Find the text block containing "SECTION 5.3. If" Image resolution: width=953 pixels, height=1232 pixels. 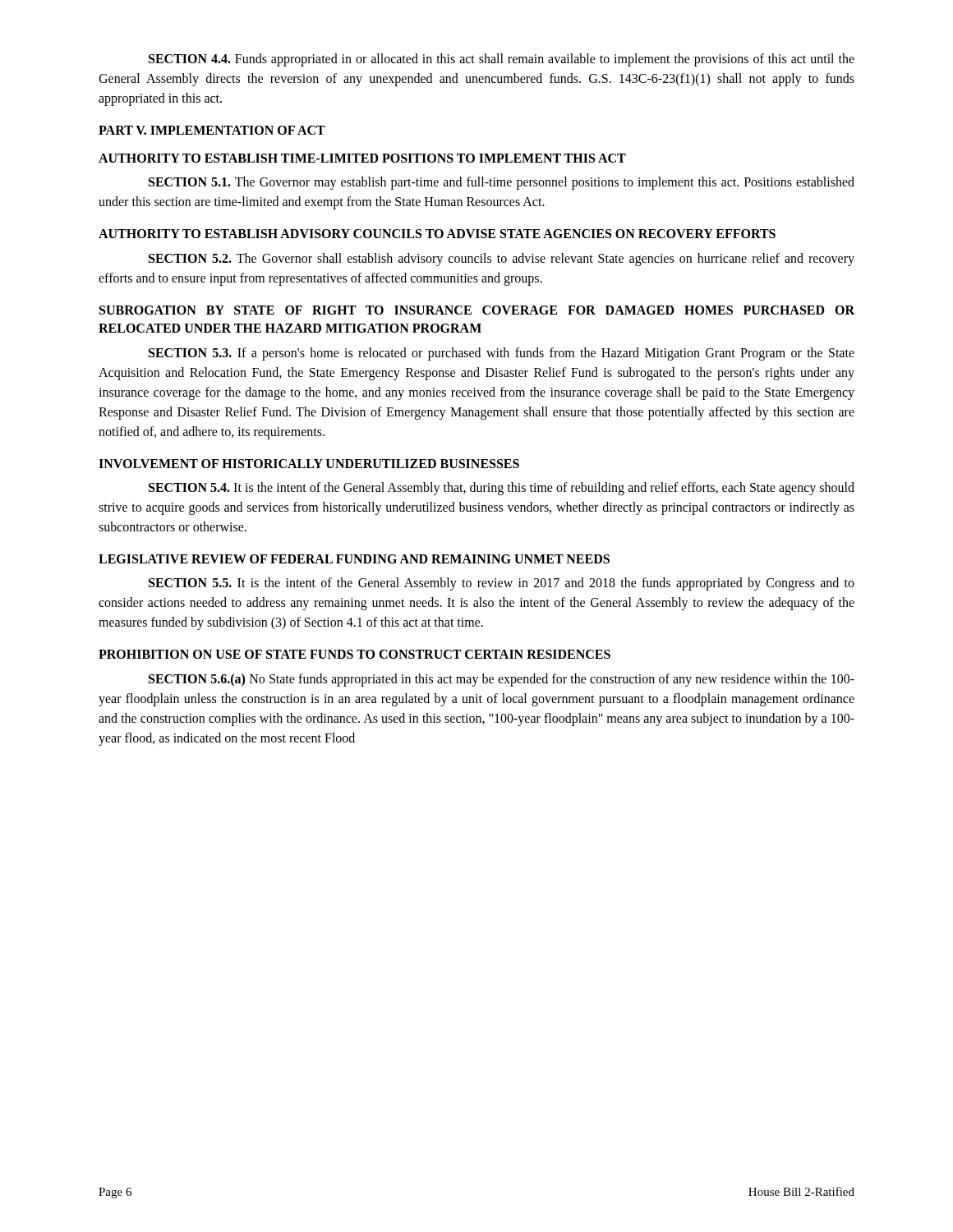pyautogui.click(x=476, y=392)
